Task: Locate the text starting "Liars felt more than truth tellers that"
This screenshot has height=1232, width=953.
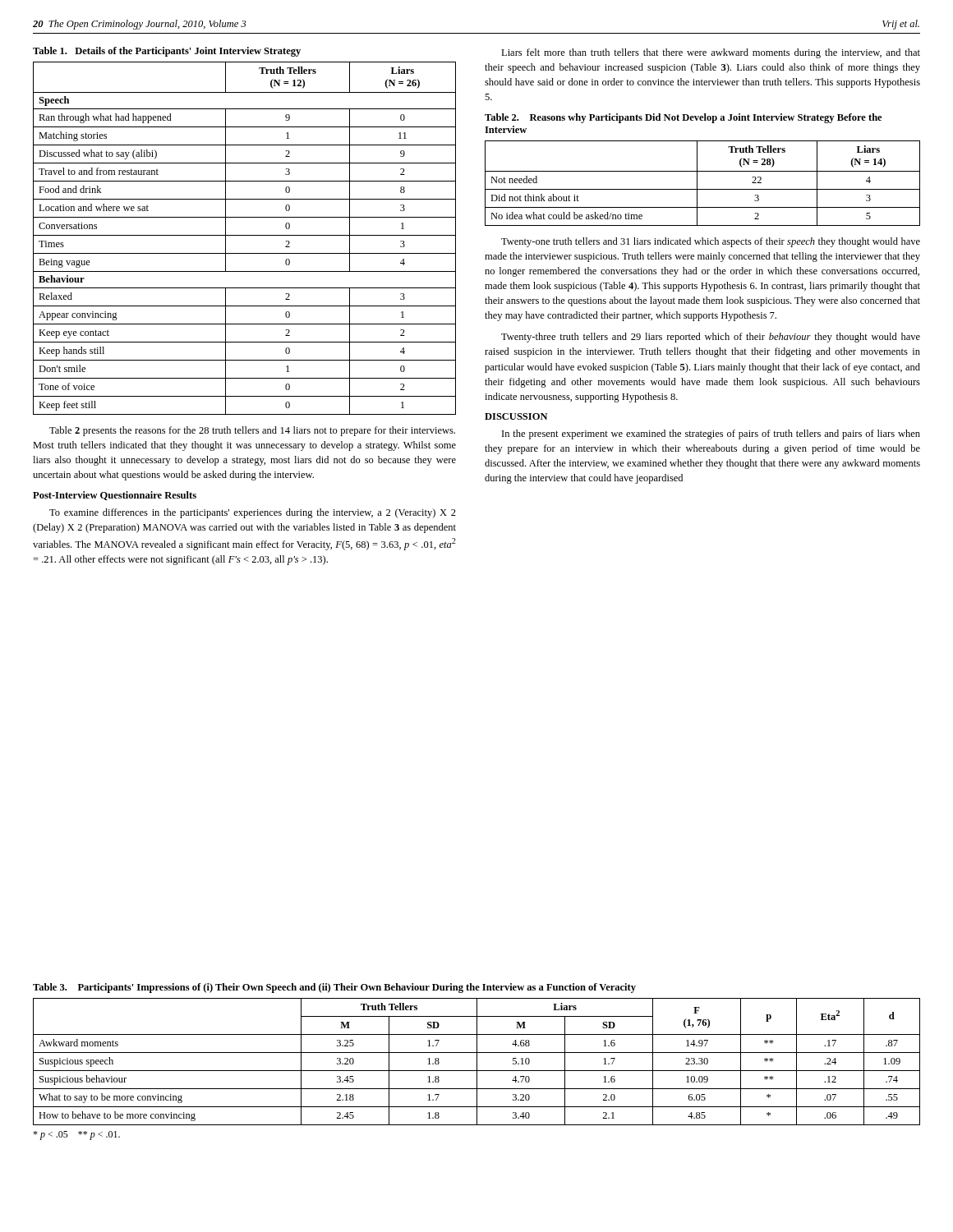Action: [x=702, y=75]
